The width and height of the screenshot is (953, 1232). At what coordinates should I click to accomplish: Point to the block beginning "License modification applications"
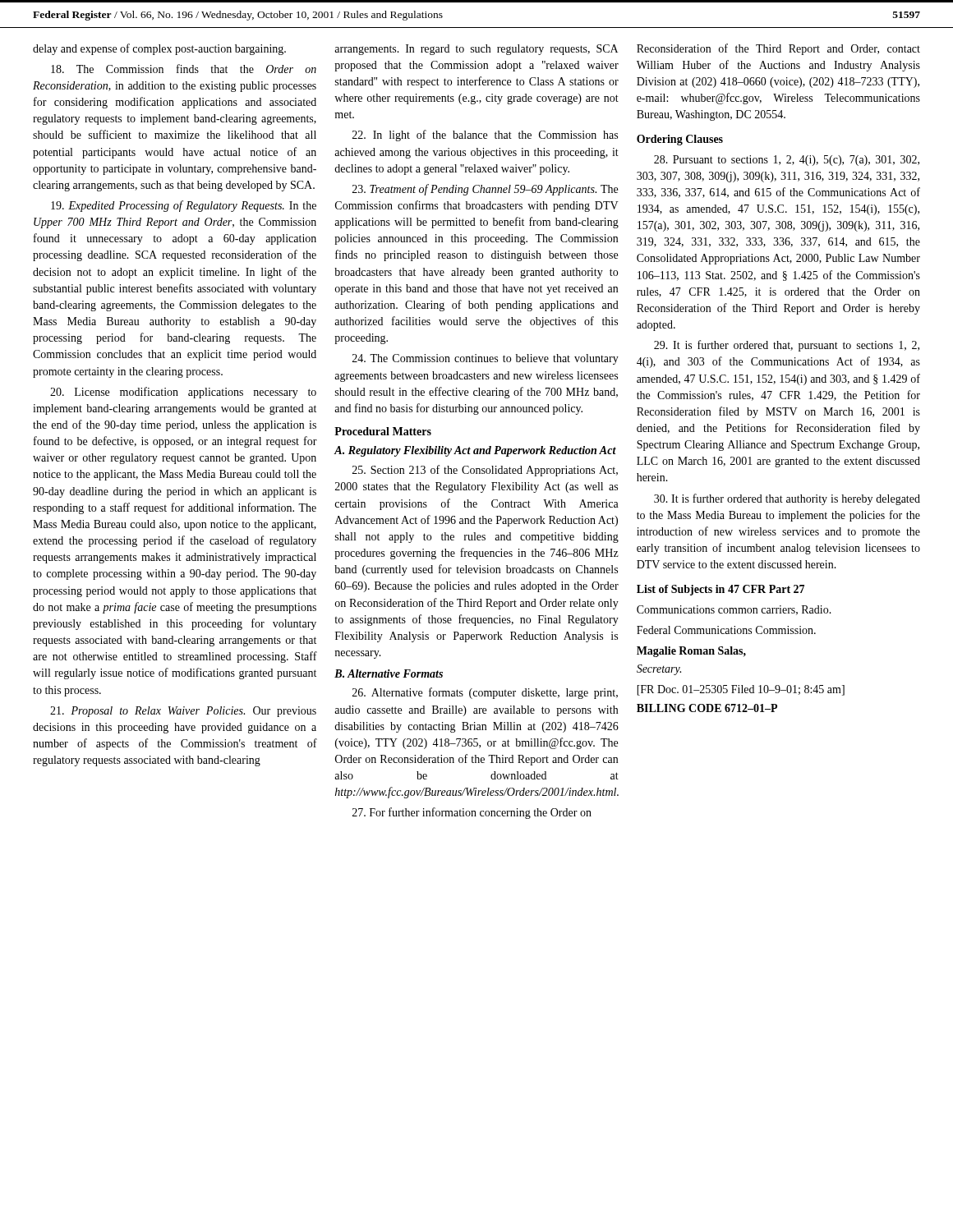pos(175,541)
